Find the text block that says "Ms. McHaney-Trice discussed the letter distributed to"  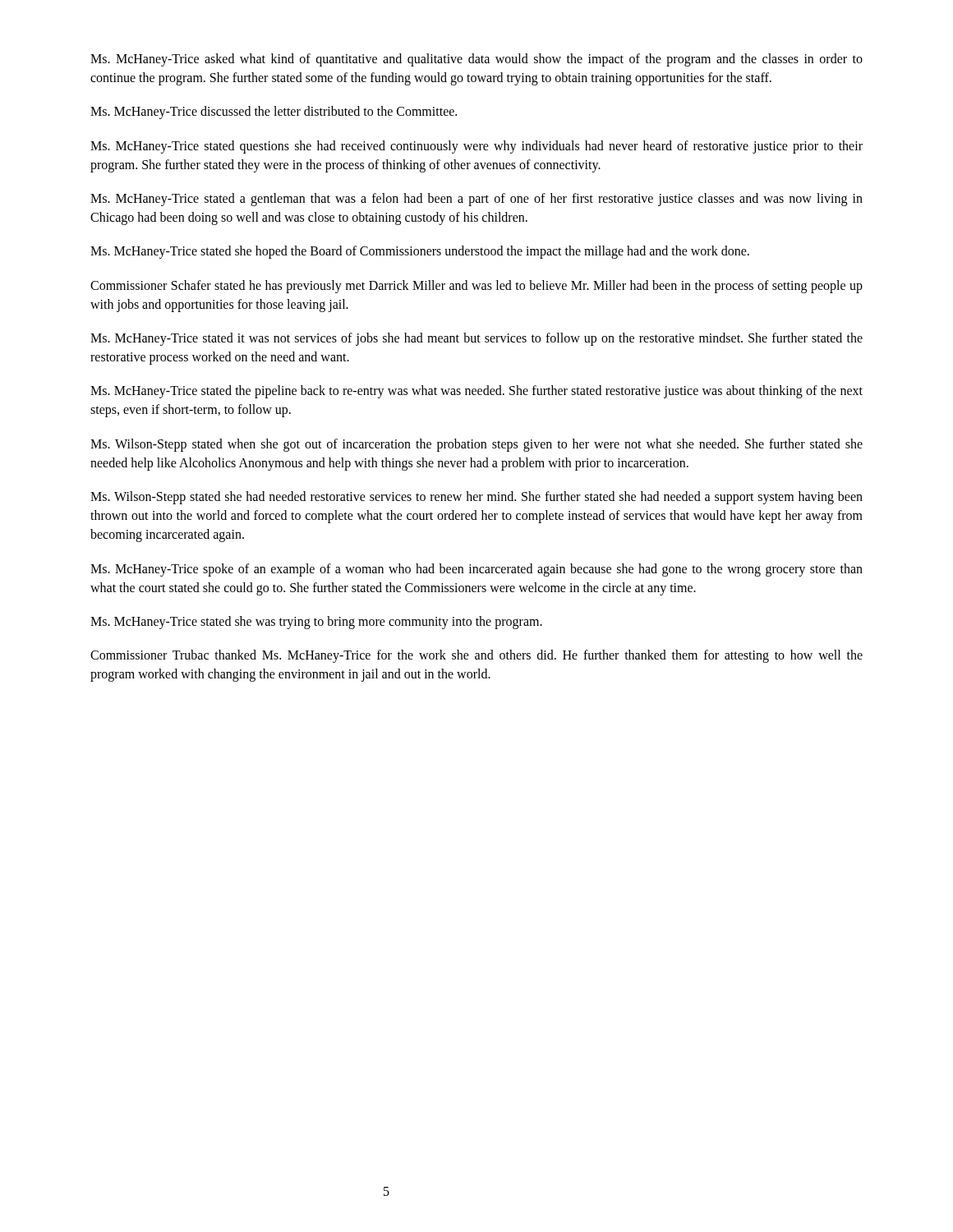(x=274, y=112)
